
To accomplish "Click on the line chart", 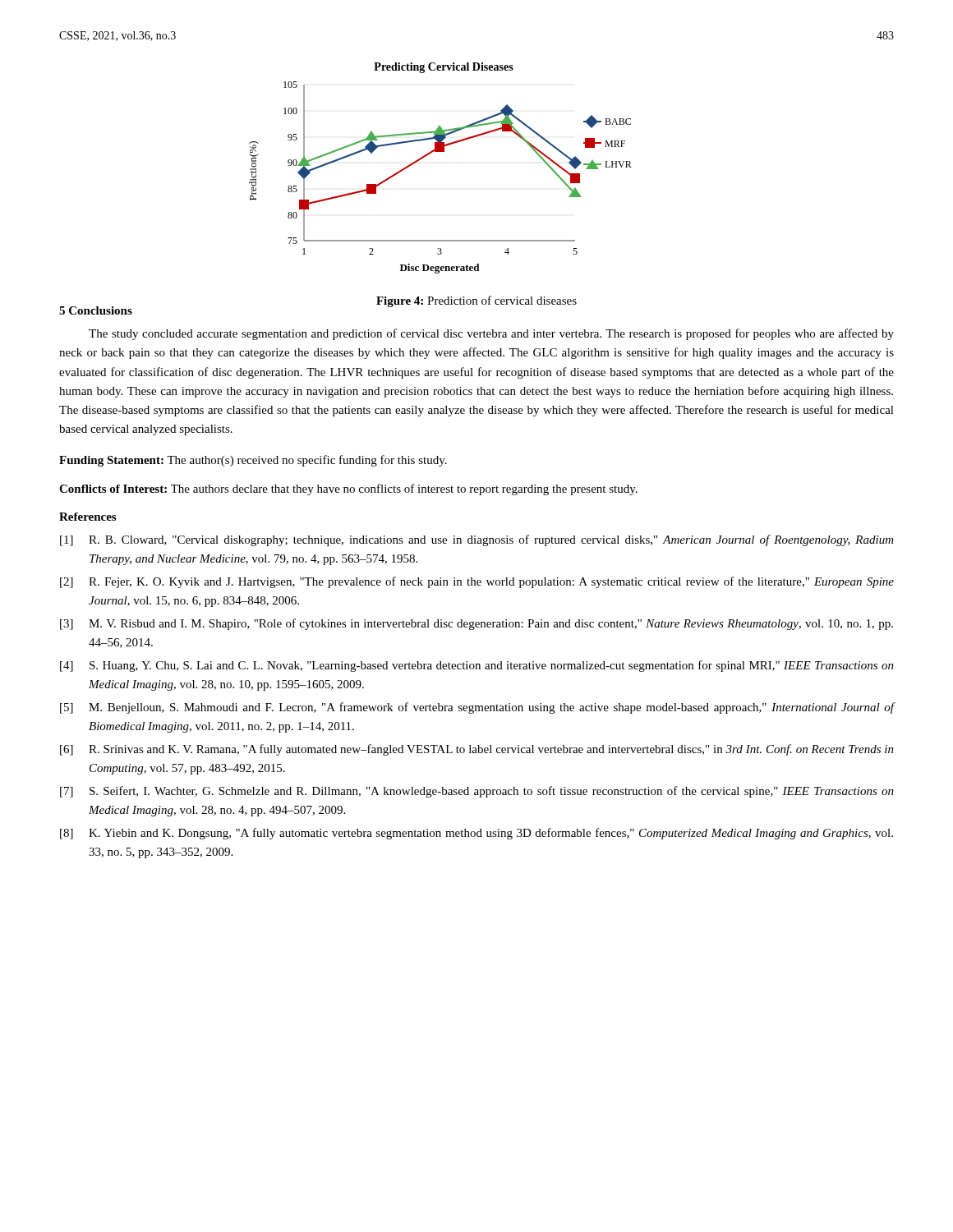I will click(476, 171).
